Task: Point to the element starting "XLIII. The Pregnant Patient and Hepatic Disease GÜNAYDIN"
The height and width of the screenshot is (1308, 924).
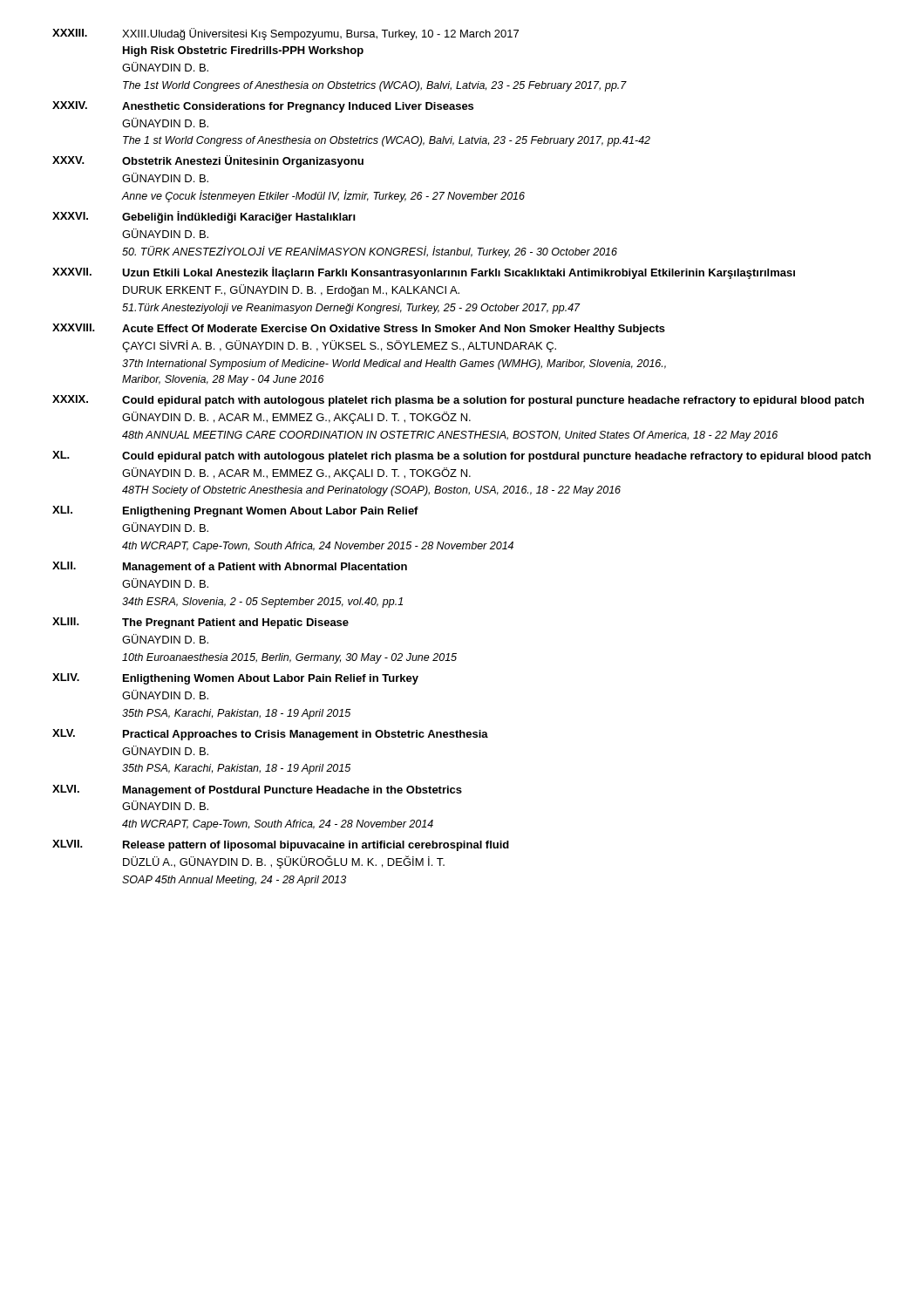Action: 200,623
